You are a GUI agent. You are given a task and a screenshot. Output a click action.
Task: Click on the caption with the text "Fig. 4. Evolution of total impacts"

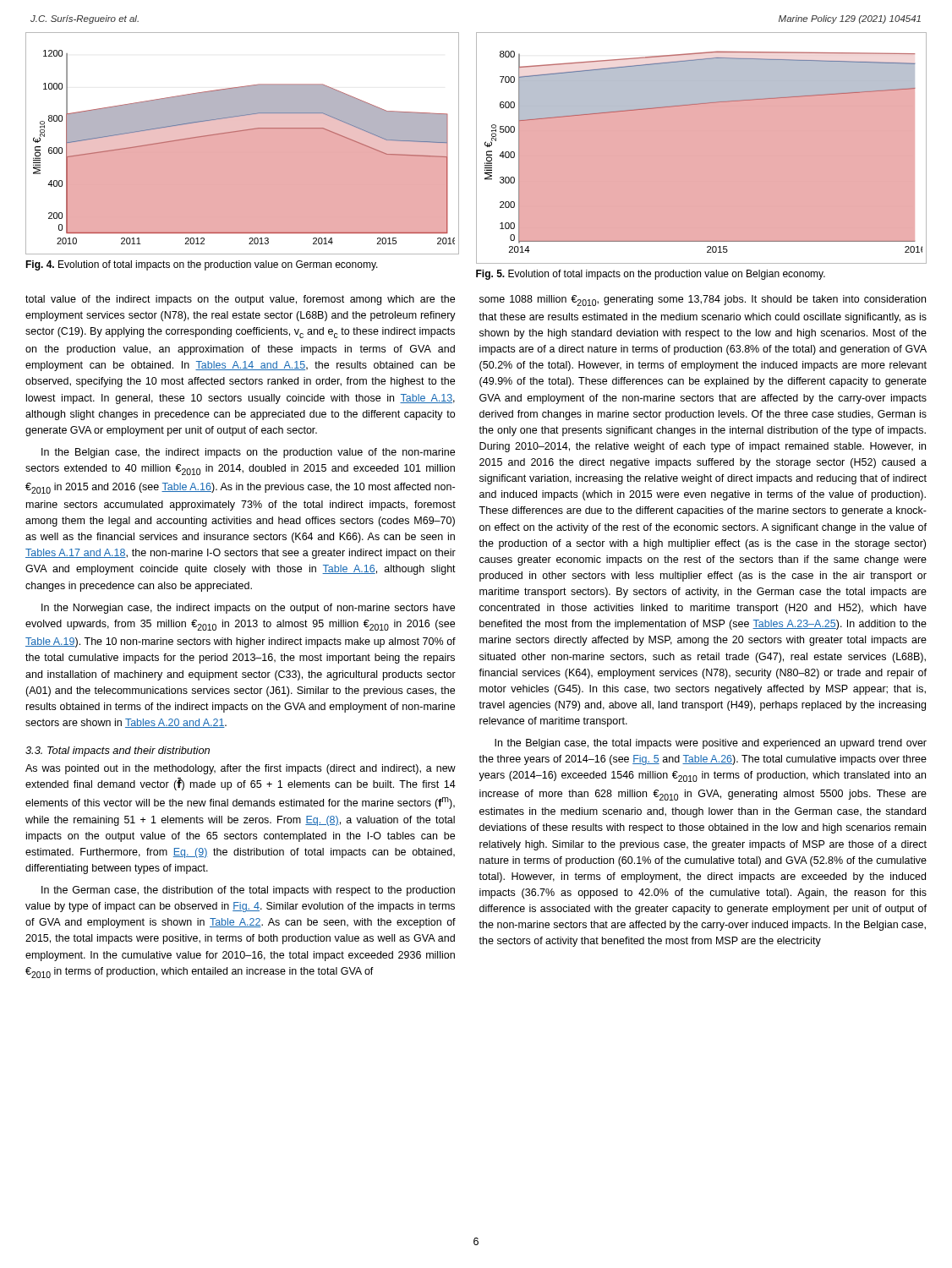(x=202, y=265)
